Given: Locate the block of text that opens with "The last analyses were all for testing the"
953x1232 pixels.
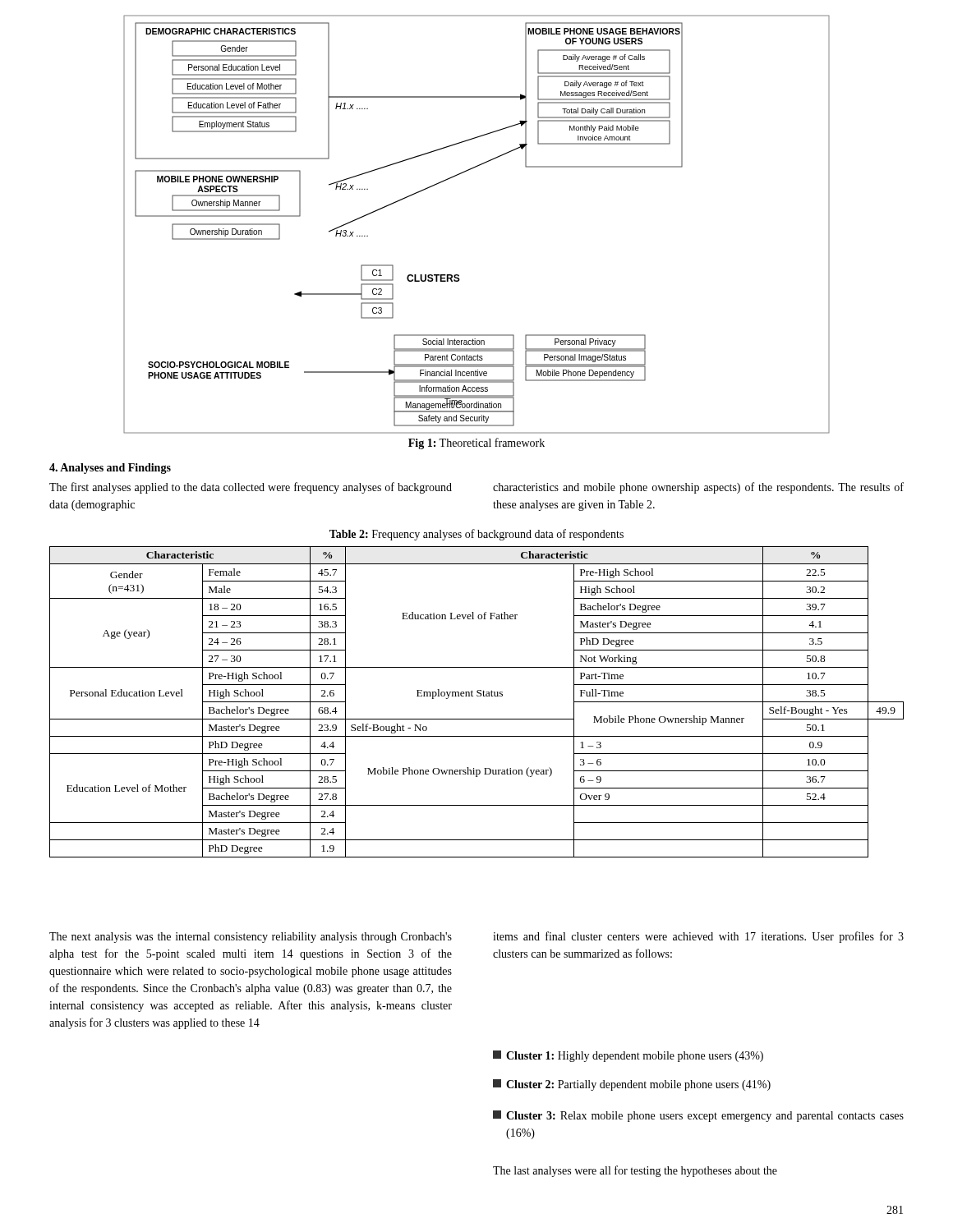Looking at the screenshot, I should click(x=635, y=1171).
